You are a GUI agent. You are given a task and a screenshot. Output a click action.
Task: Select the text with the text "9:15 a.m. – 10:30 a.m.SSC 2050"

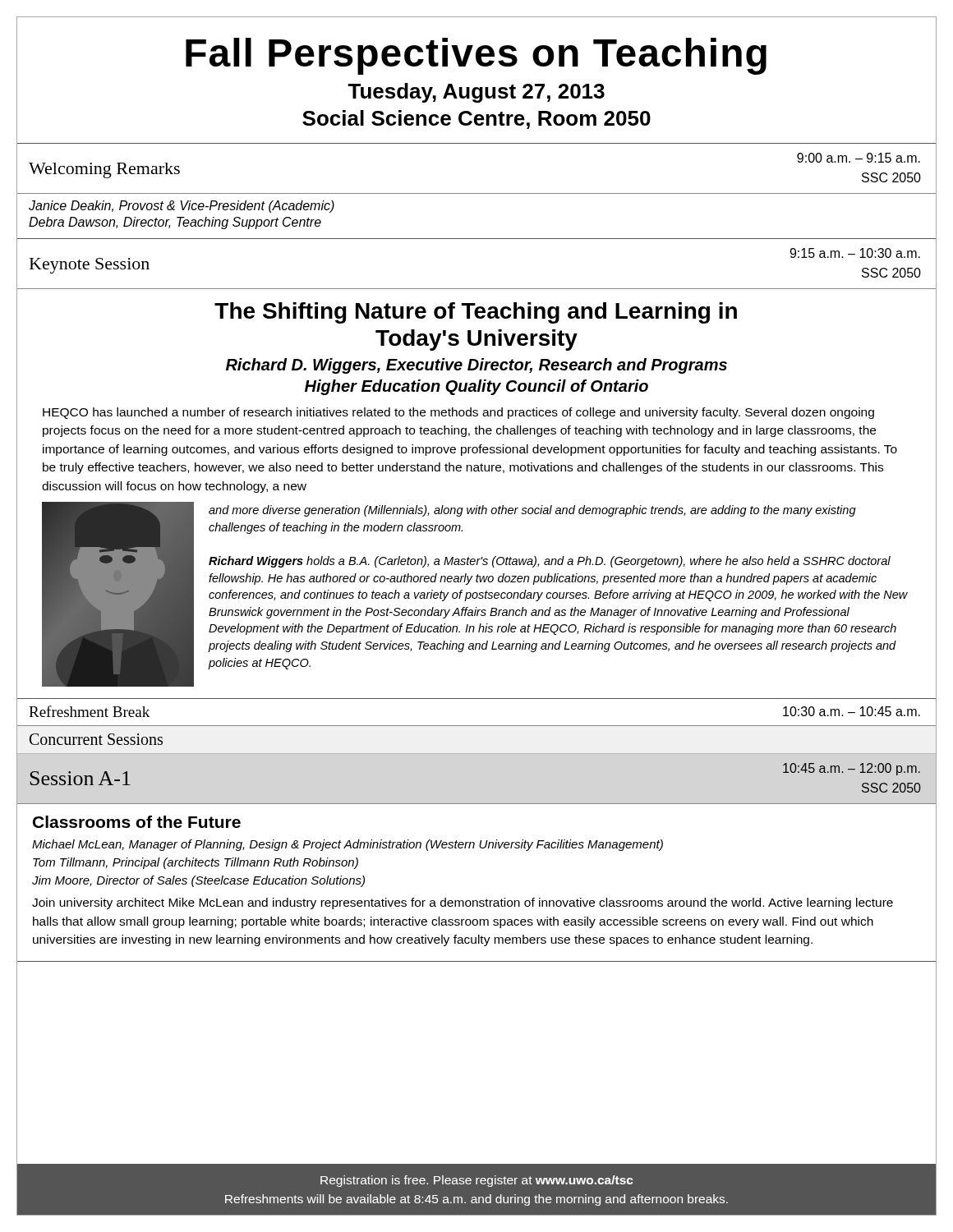[855, 263]
